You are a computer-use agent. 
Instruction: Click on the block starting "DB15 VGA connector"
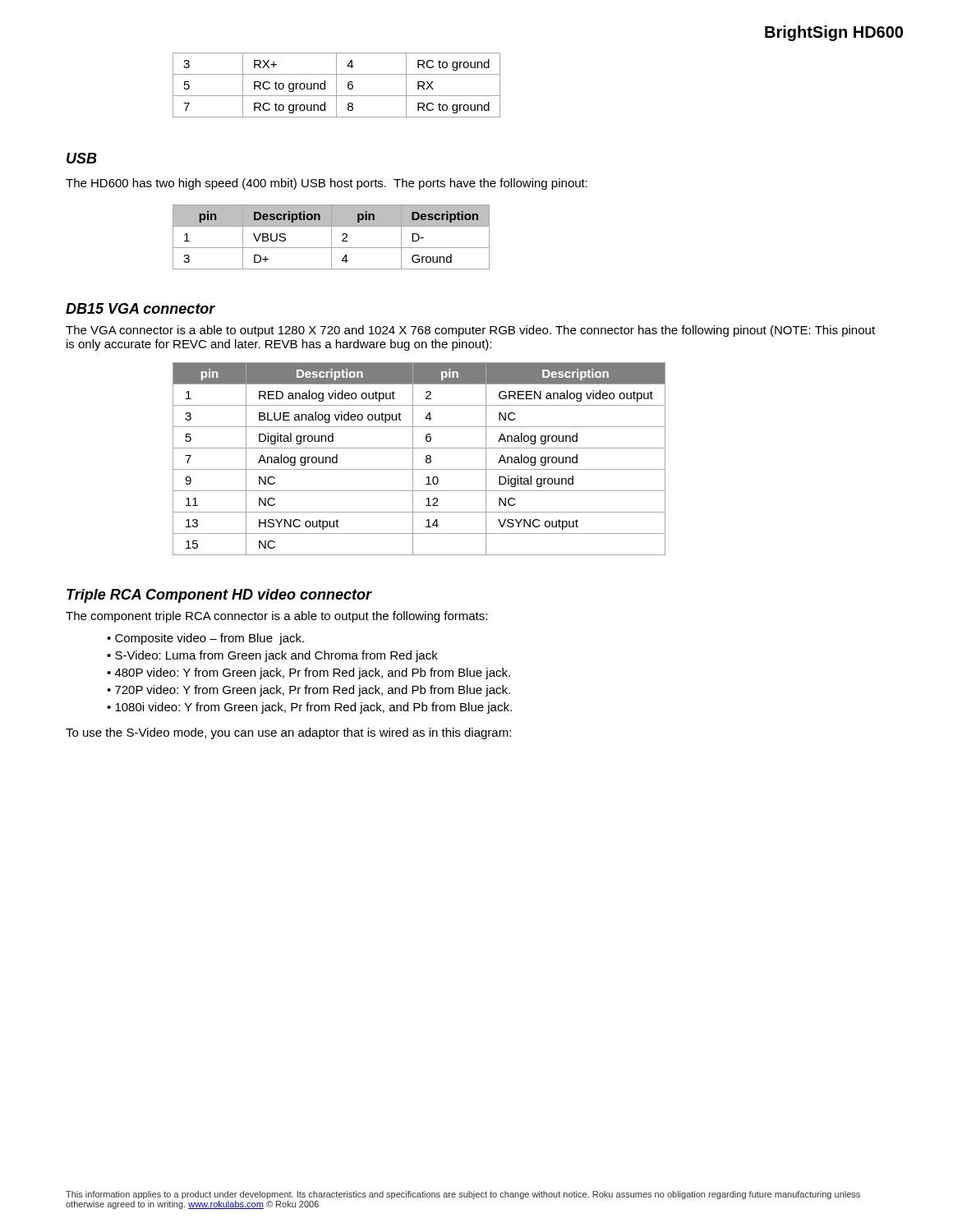[x=140, y=309]
